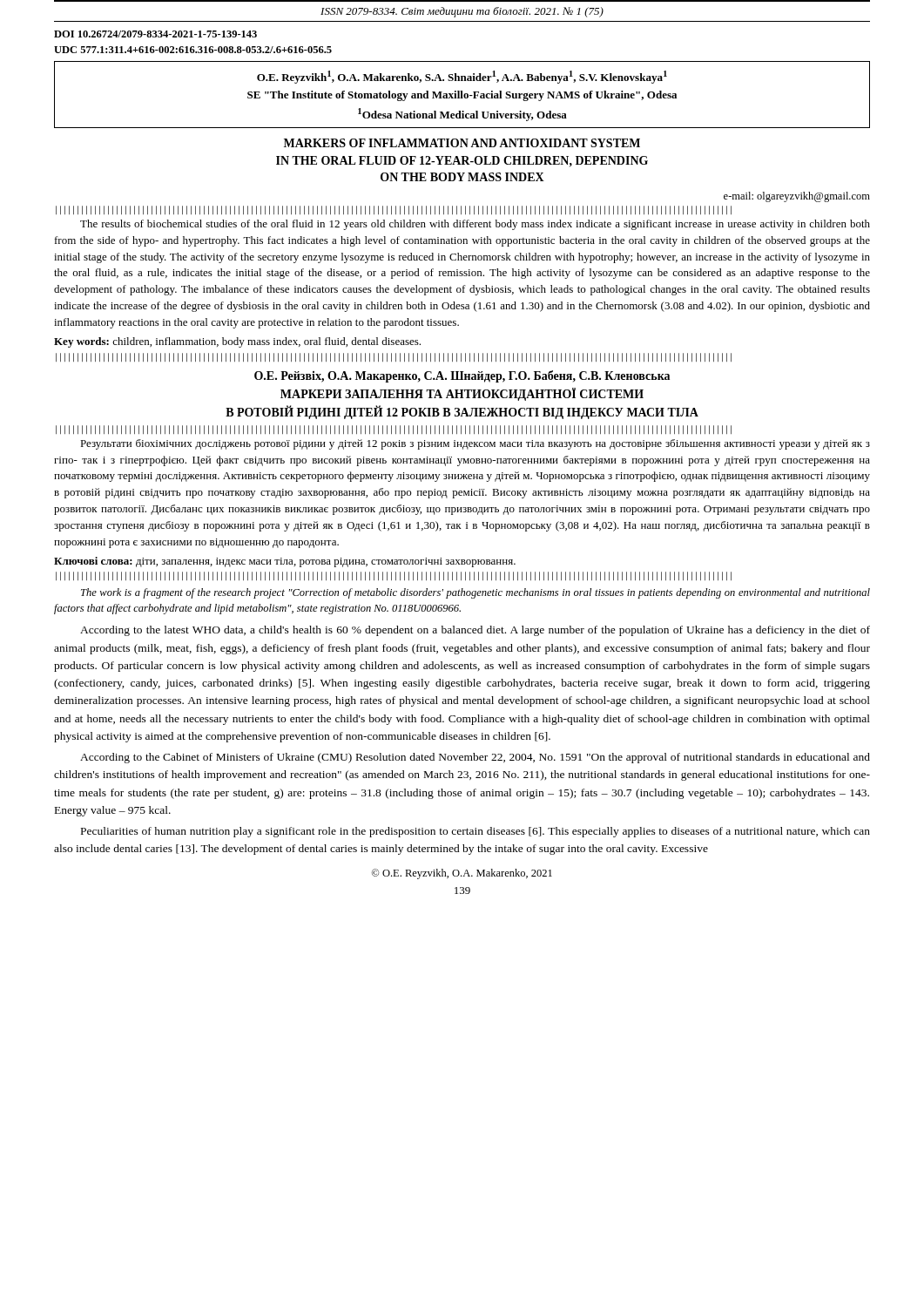Navigate to the block starting "e-mail: olgareyzvikh@gmail.com"
Viewport: 924px width, 1307px height.
(x=797, y=196)
